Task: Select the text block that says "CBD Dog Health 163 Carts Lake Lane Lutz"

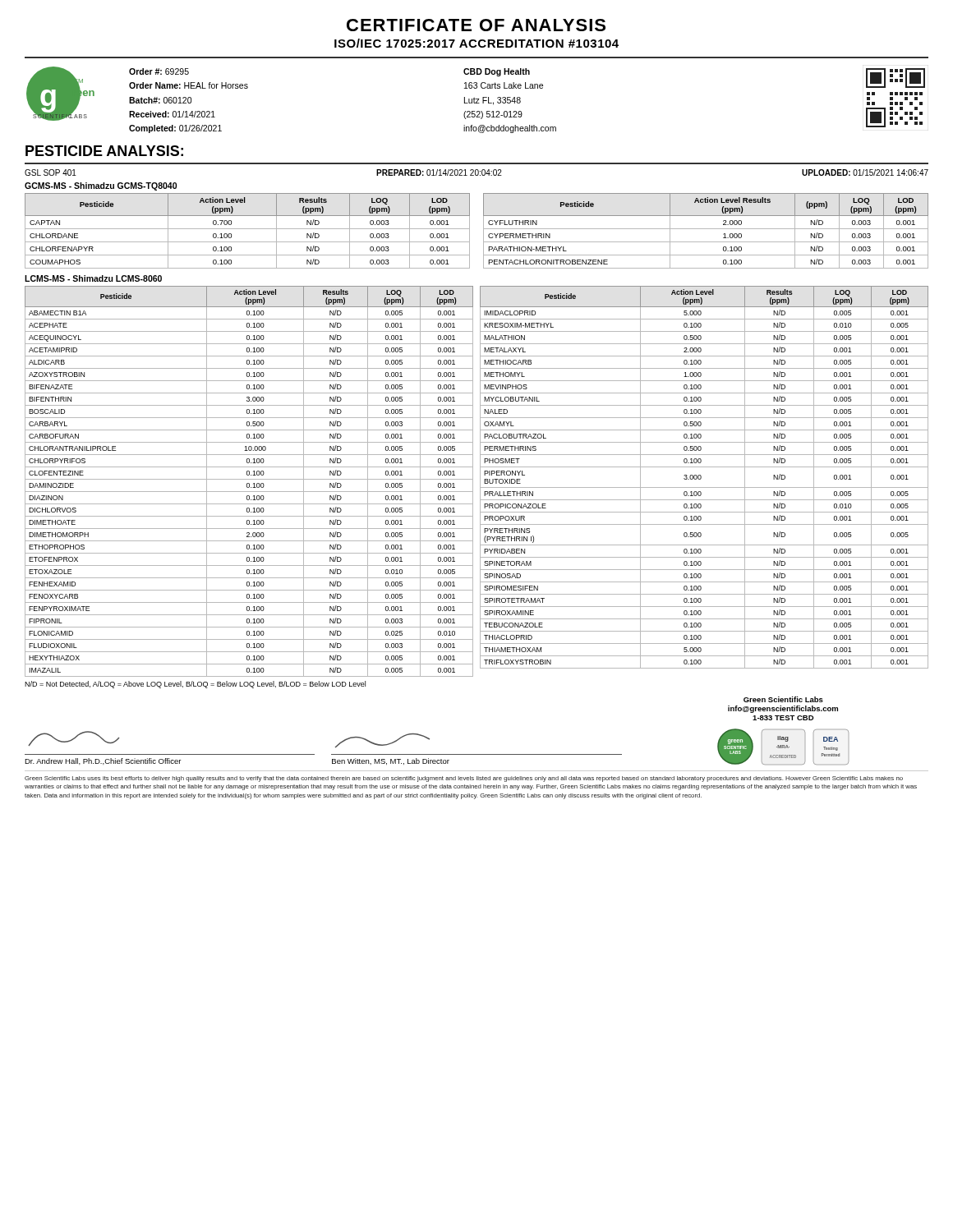Action: point(510,100)
